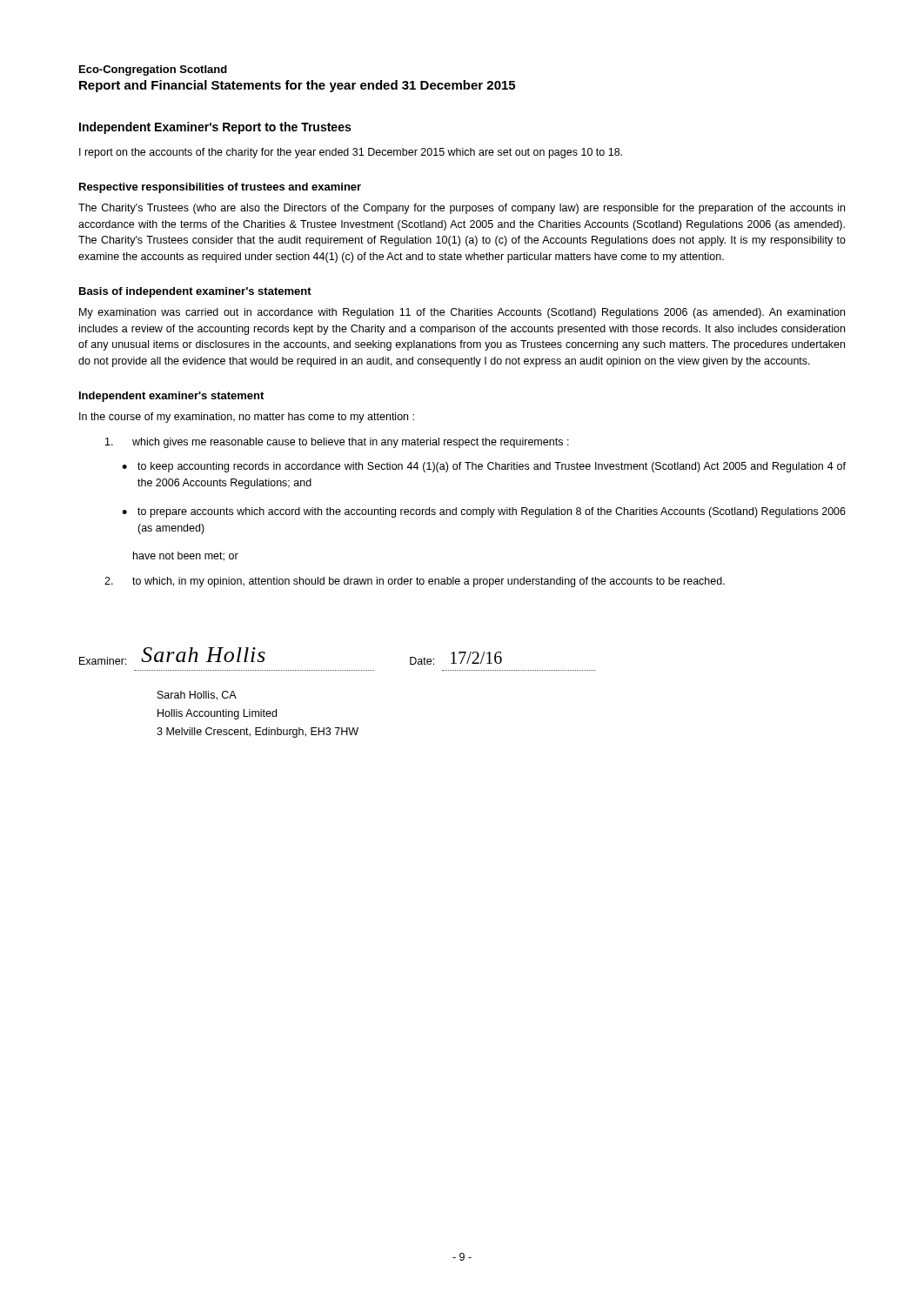924x1305 pixels.
Task: Find the section header with the text "Basis of independent examiner's"
Action: (195, 291)
